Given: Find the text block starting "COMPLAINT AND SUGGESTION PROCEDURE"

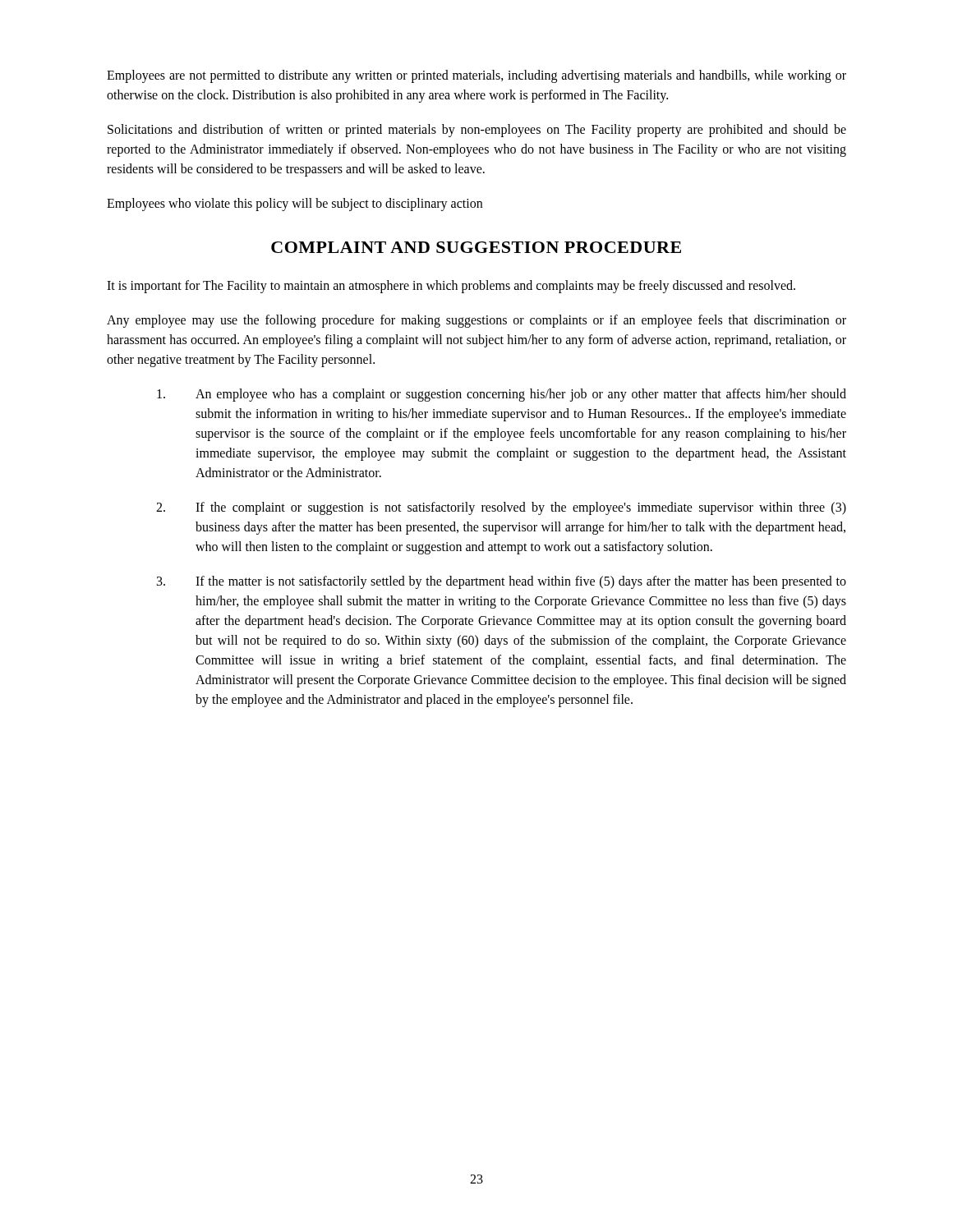Looking at the screenshot, I should (x=476, y=247).
